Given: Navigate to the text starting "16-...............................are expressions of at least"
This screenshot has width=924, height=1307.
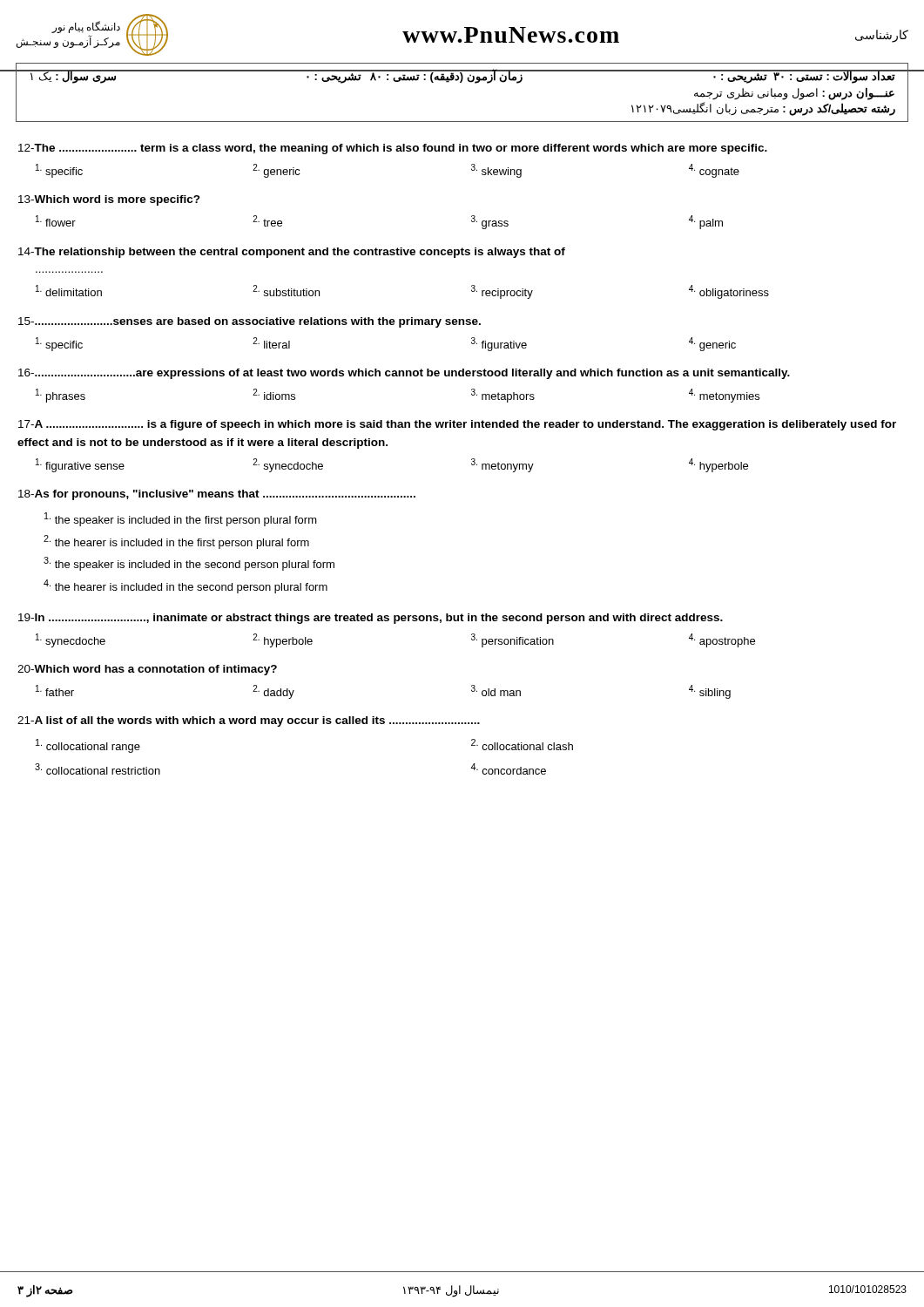Looking at the screenshot, I should [x=462, y=384].
